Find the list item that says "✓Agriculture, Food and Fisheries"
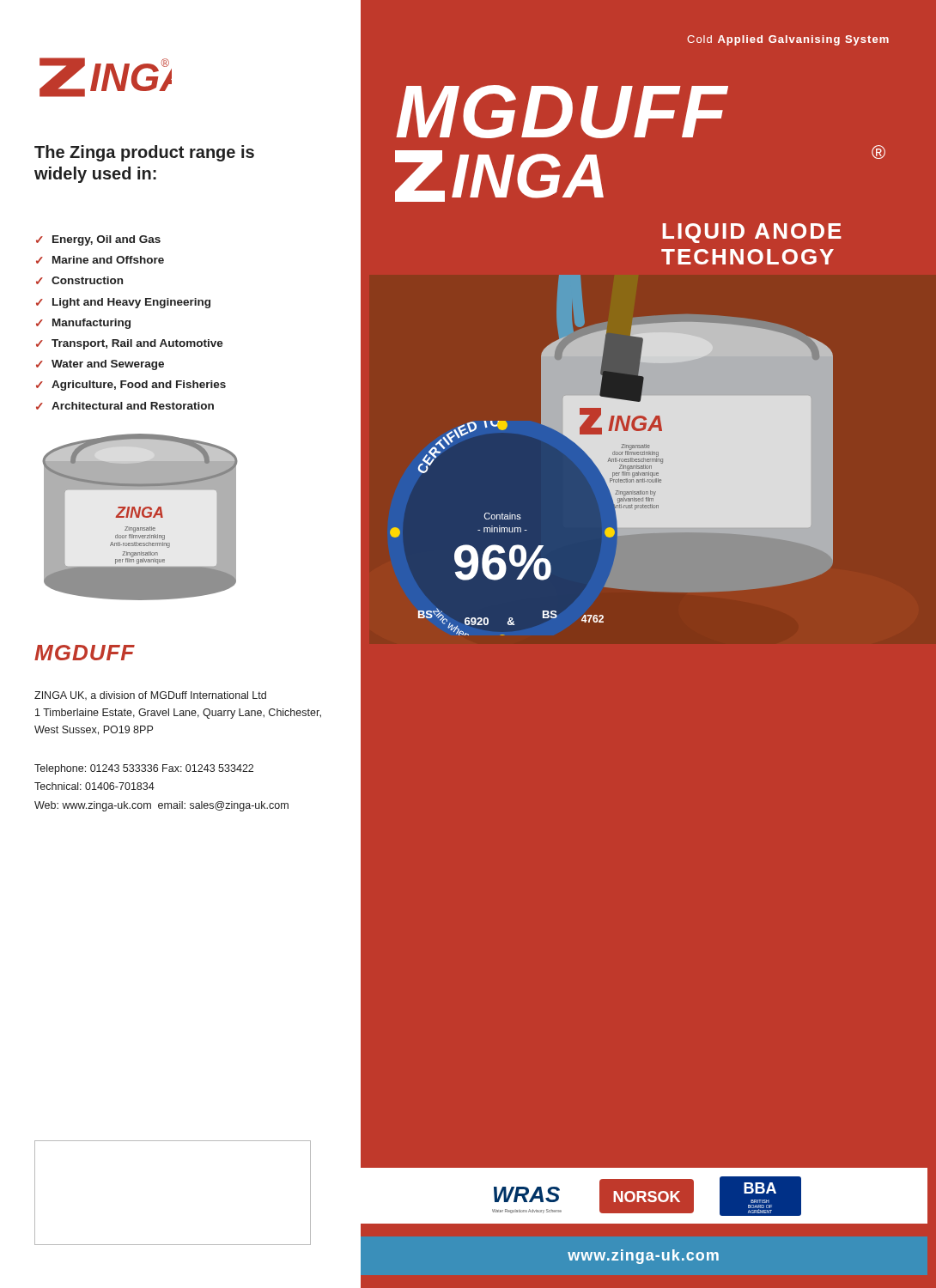 [130, 385]
